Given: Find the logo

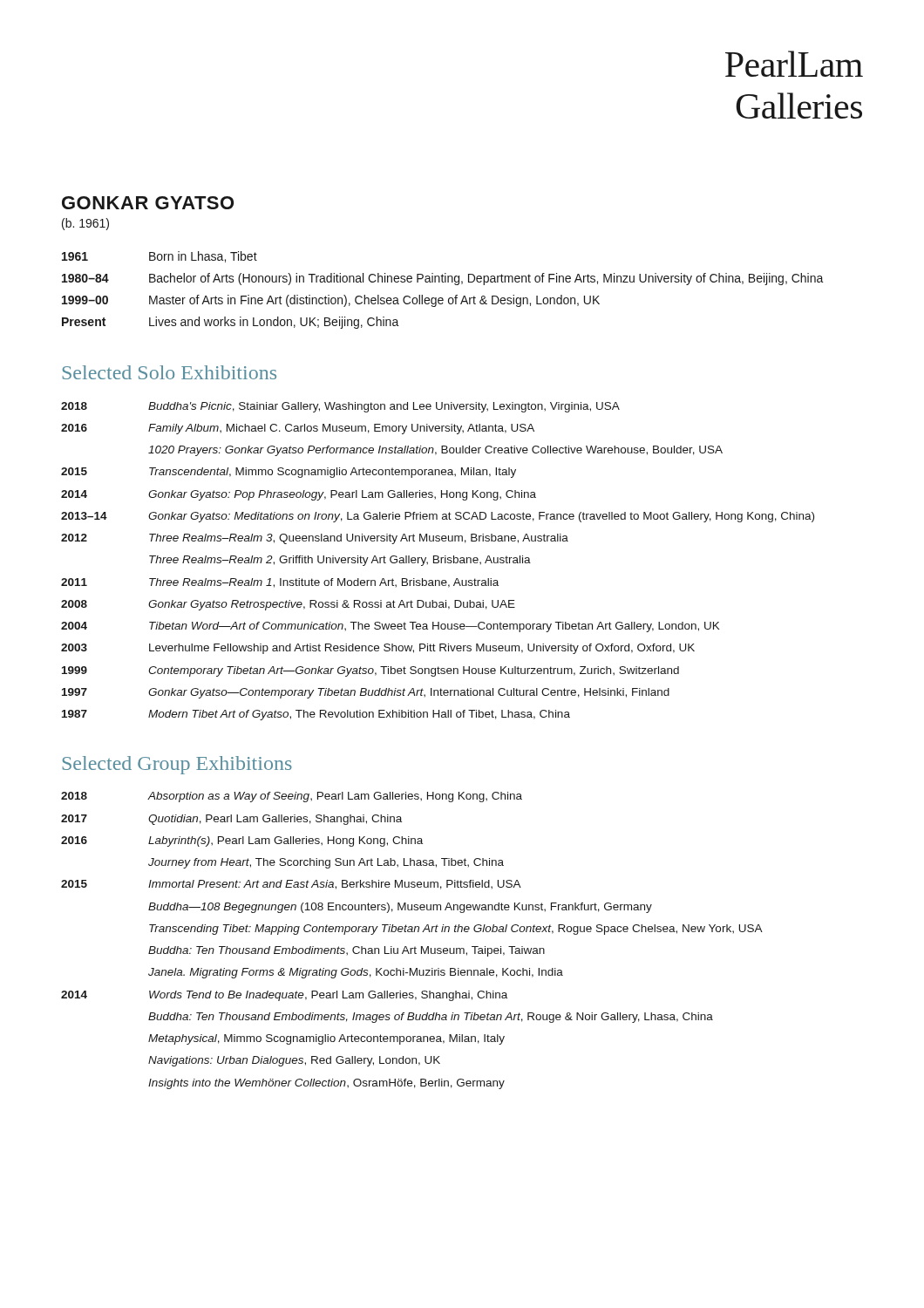Looking at the screenshot, I should [x=794, y=86].
